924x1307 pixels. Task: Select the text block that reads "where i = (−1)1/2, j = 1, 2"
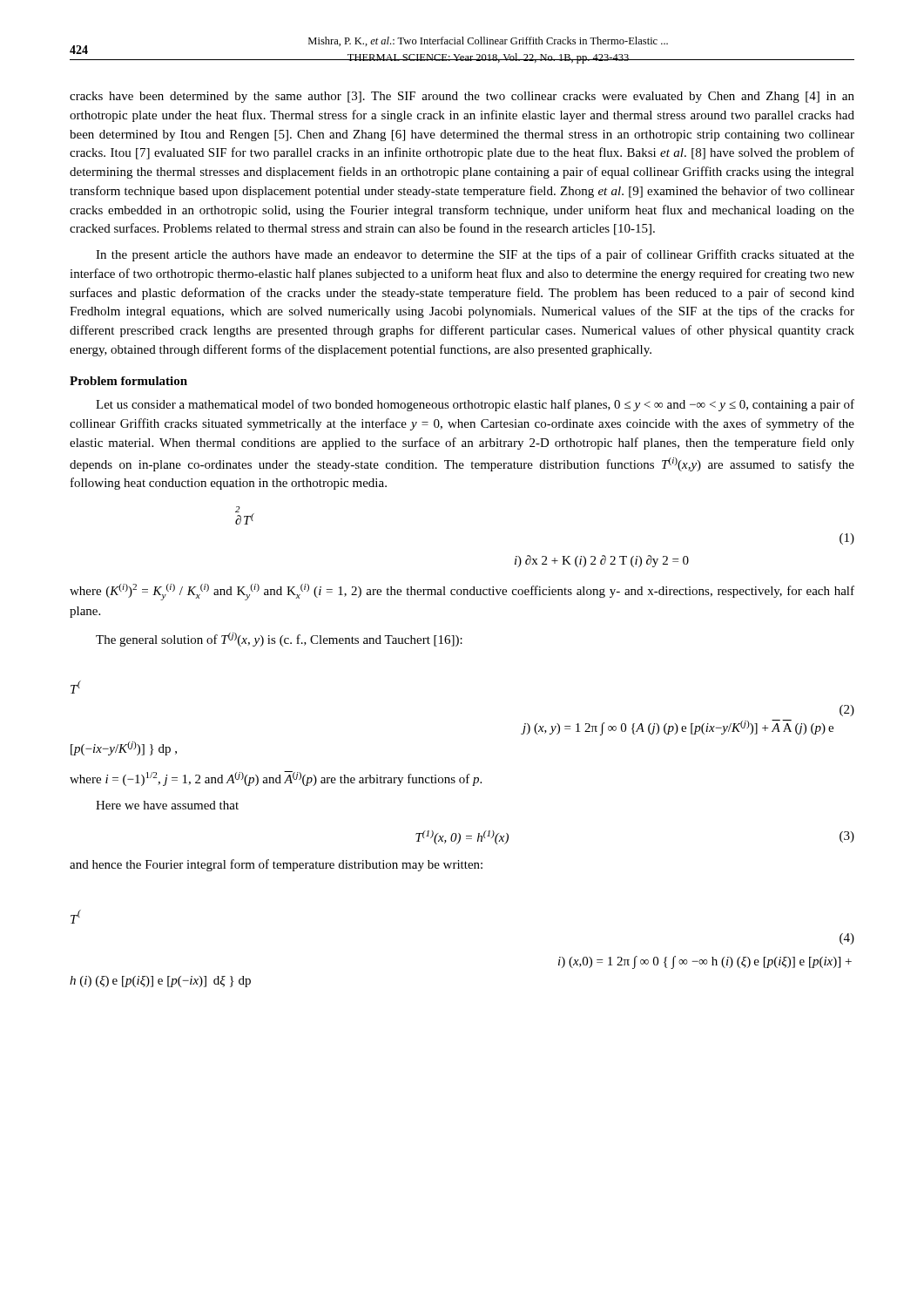coord(462,779)
